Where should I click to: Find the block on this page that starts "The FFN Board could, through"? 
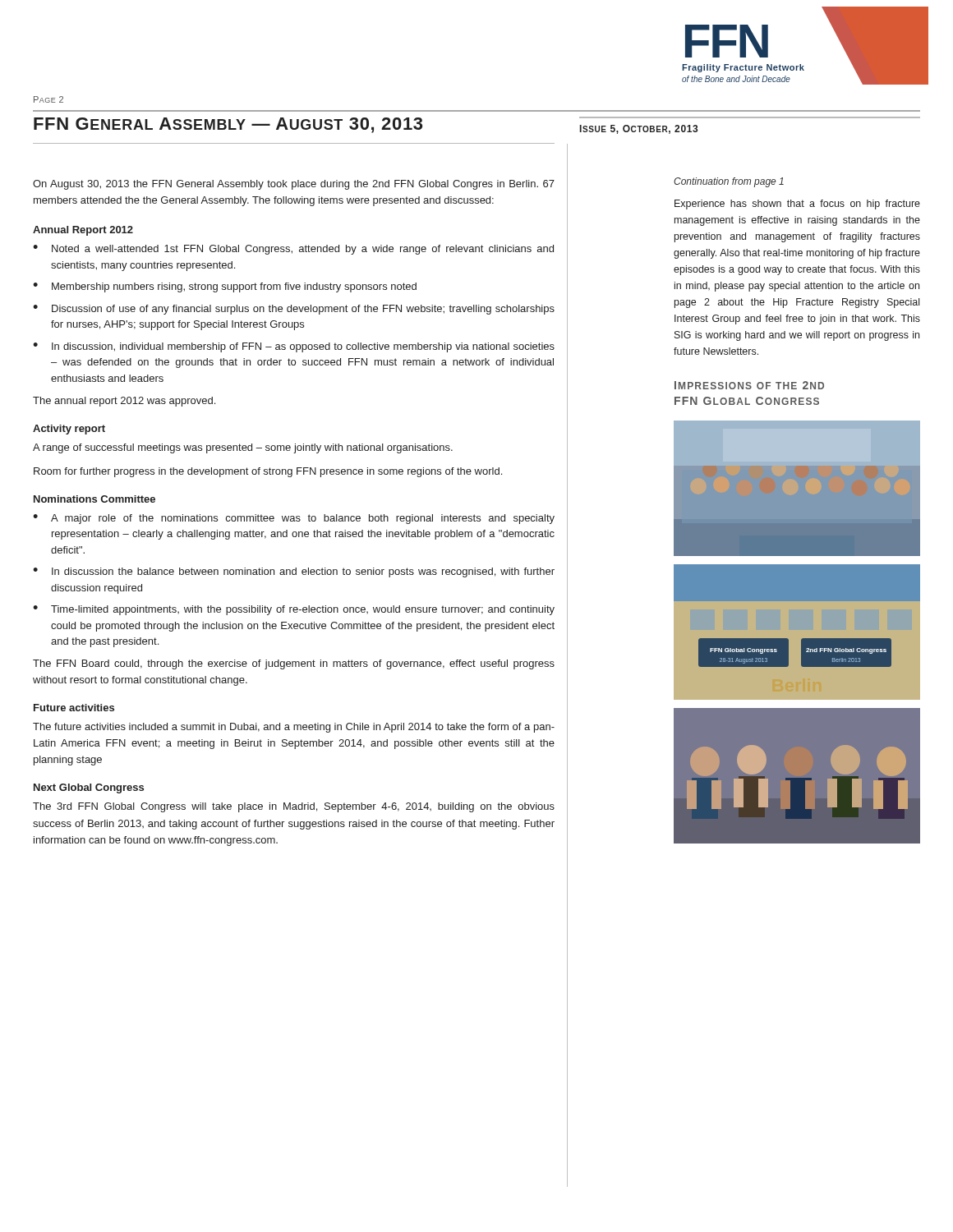coord(294,671)
